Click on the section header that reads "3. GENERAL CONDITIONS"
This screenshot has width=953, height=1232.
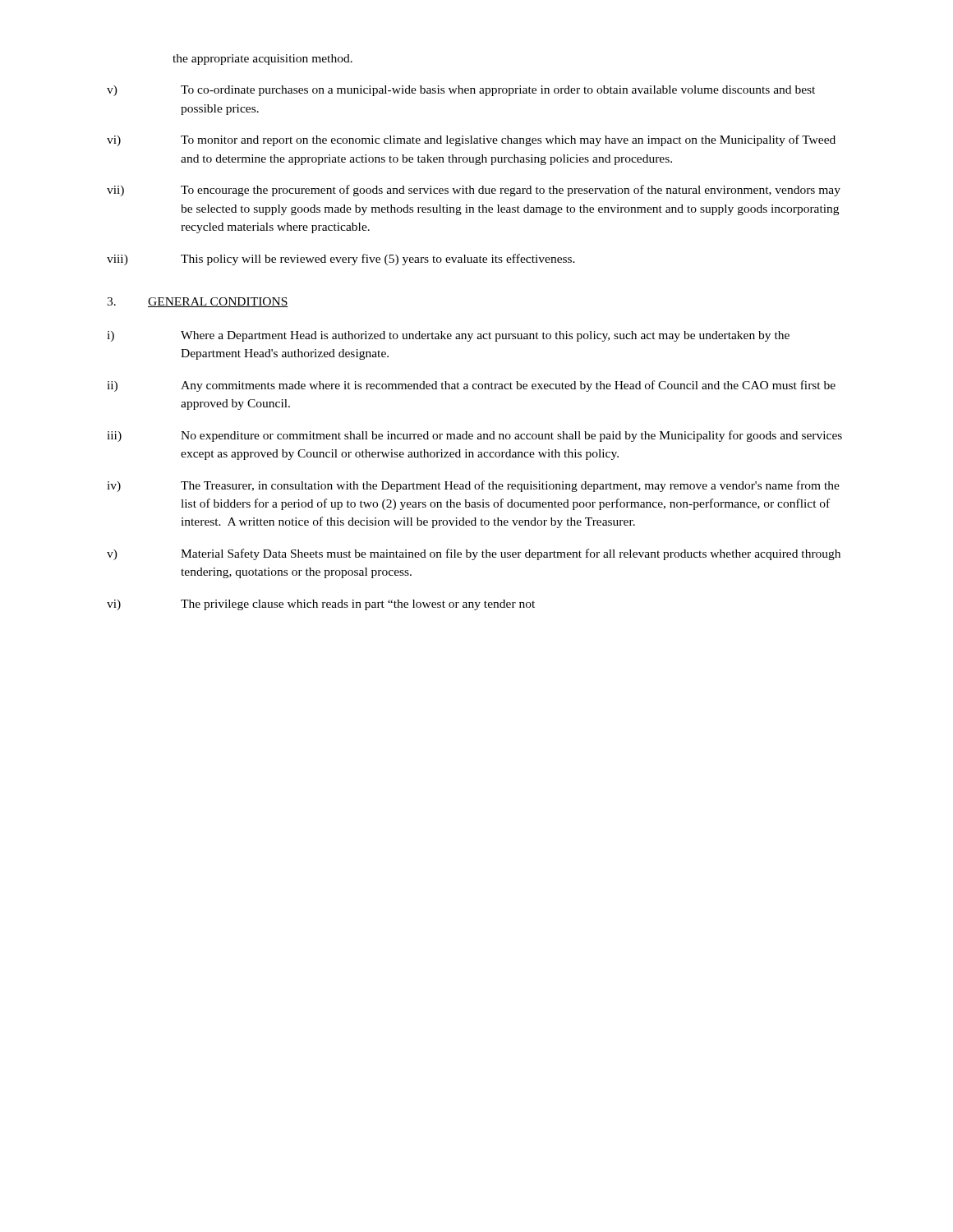(197, 302)
